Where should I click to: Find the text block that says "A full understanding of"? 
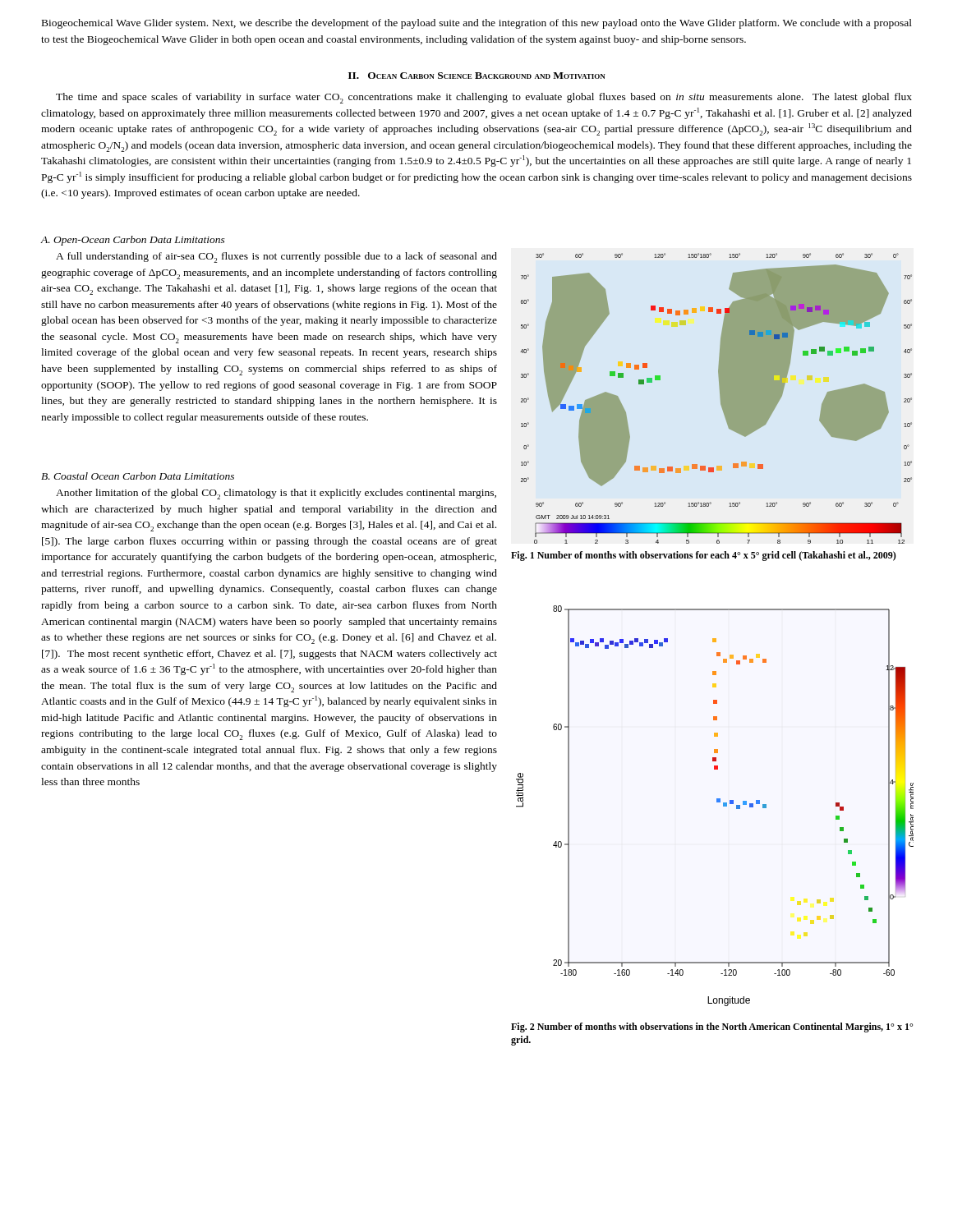pyautogui.click(x=269, y=336)
